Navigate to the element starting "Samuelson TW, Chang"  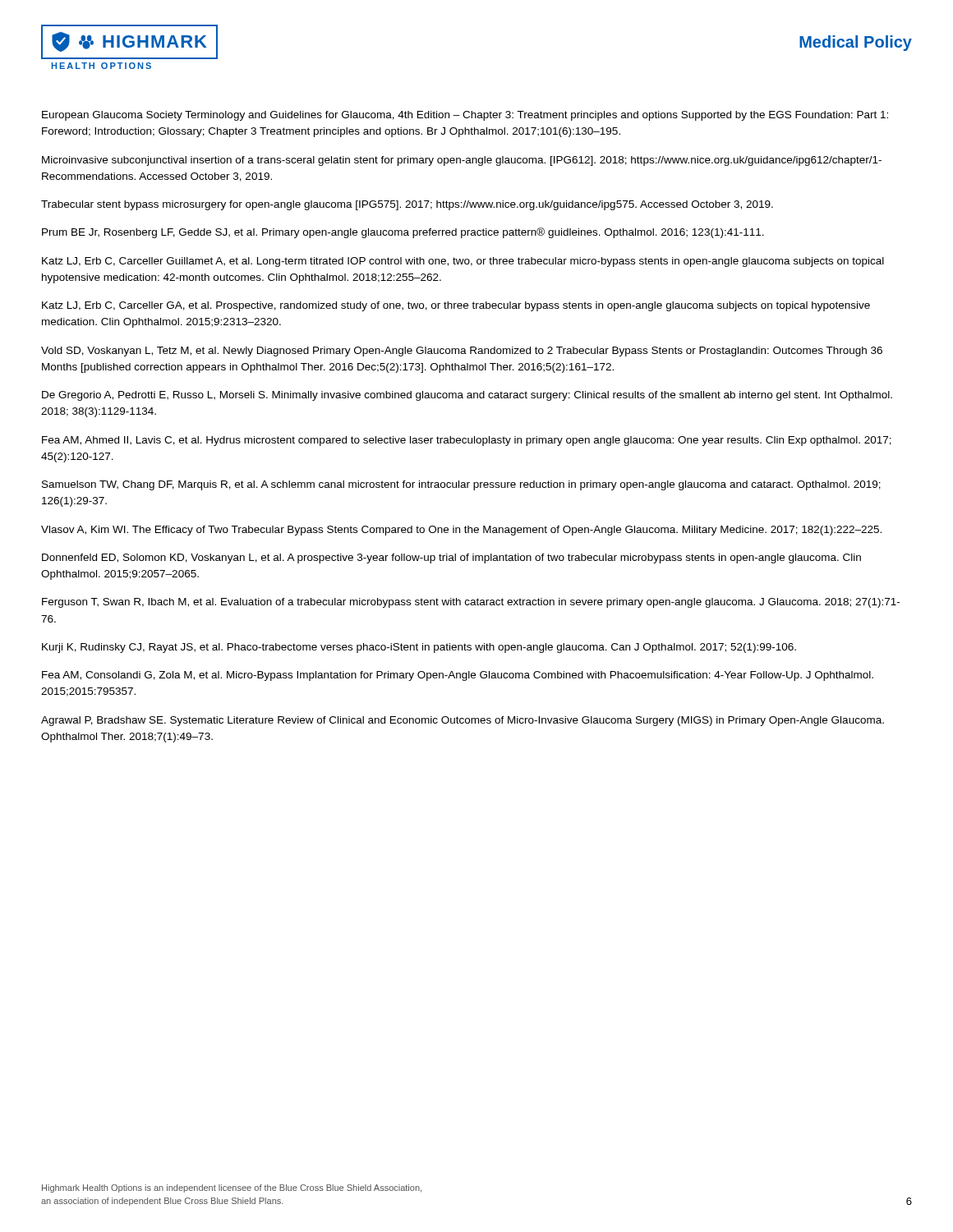[x=461, y=492]
